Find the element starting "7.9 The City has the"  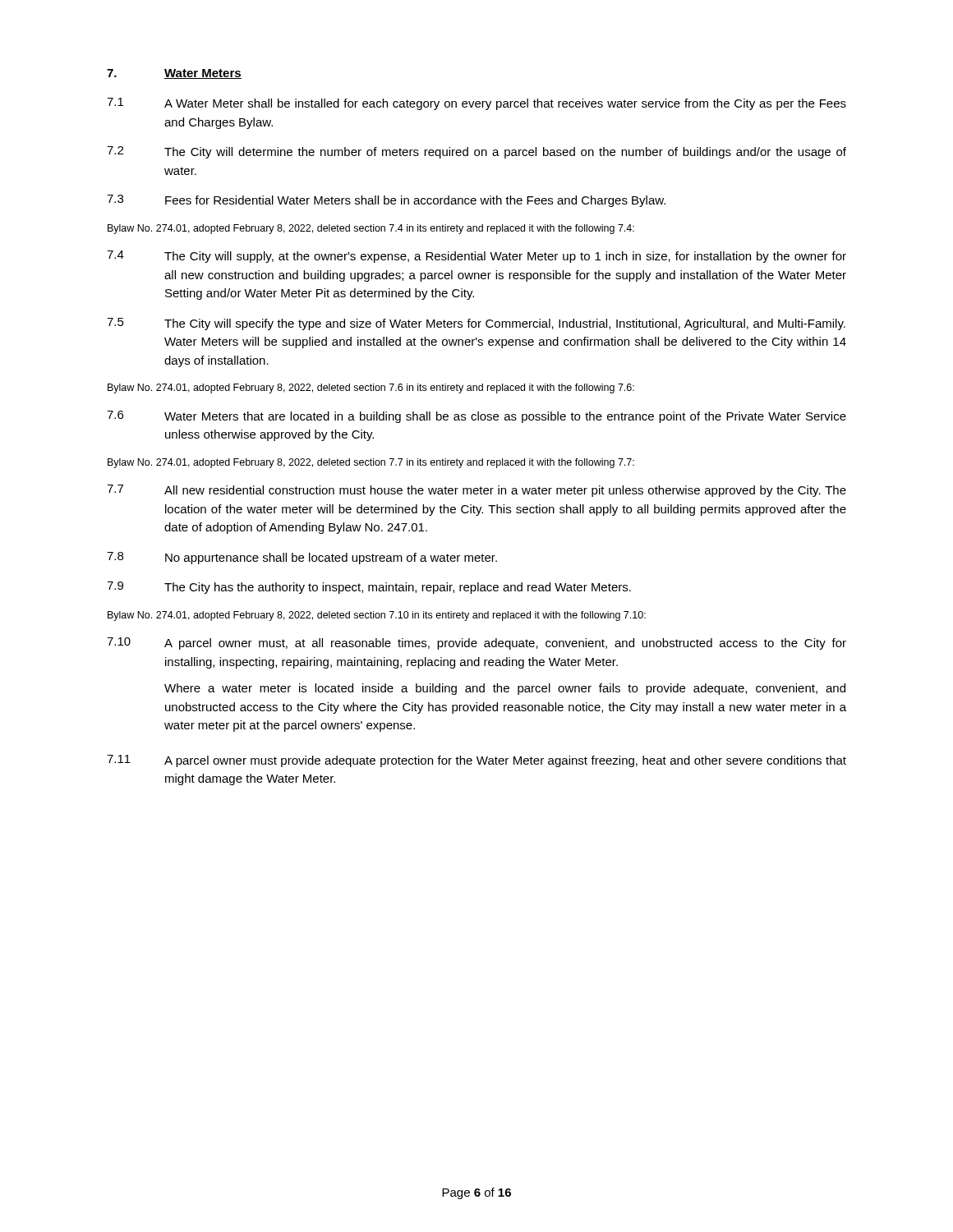(x=476, y=587)
